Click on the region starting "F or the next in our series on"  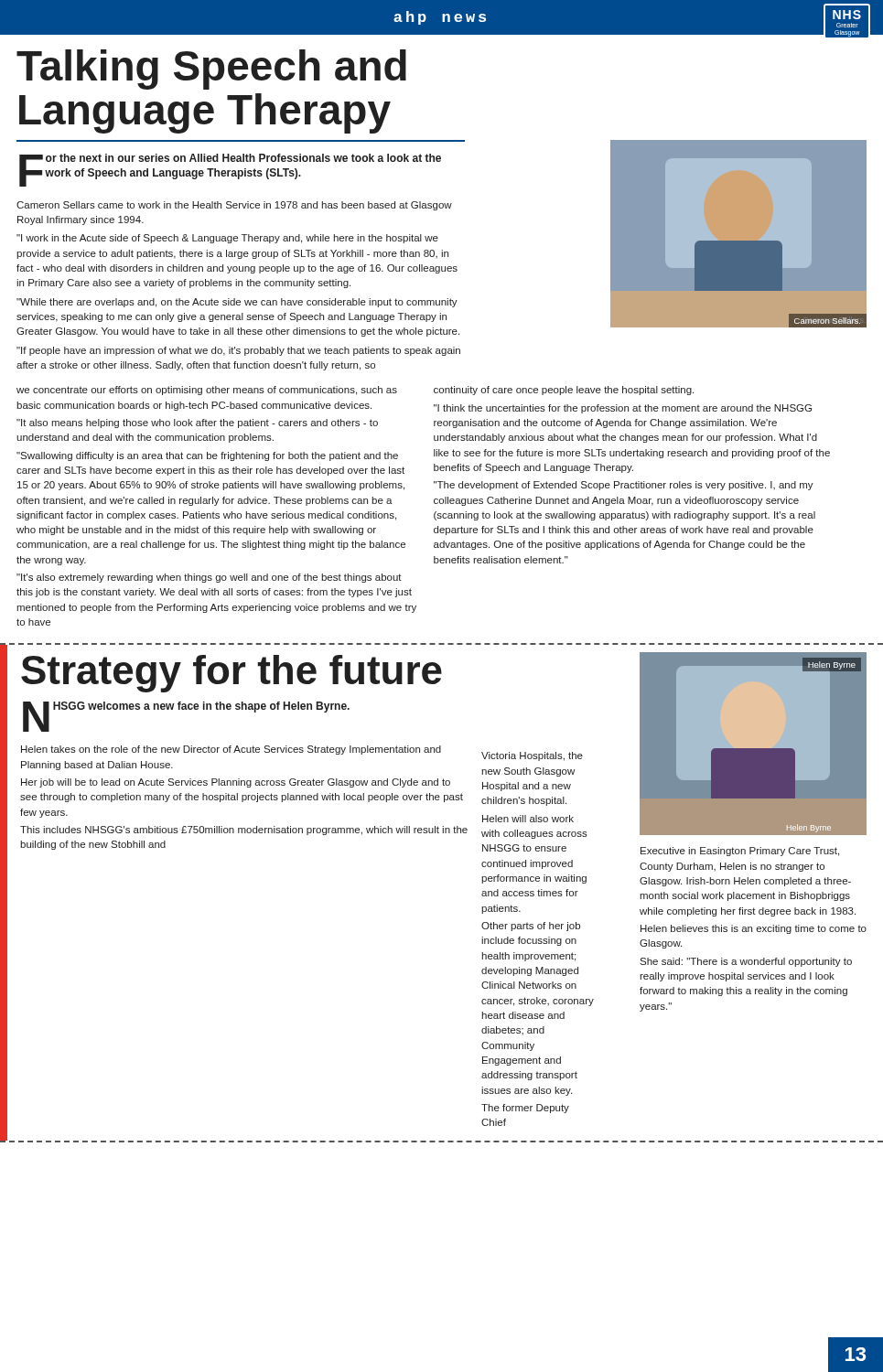[241, 260]
